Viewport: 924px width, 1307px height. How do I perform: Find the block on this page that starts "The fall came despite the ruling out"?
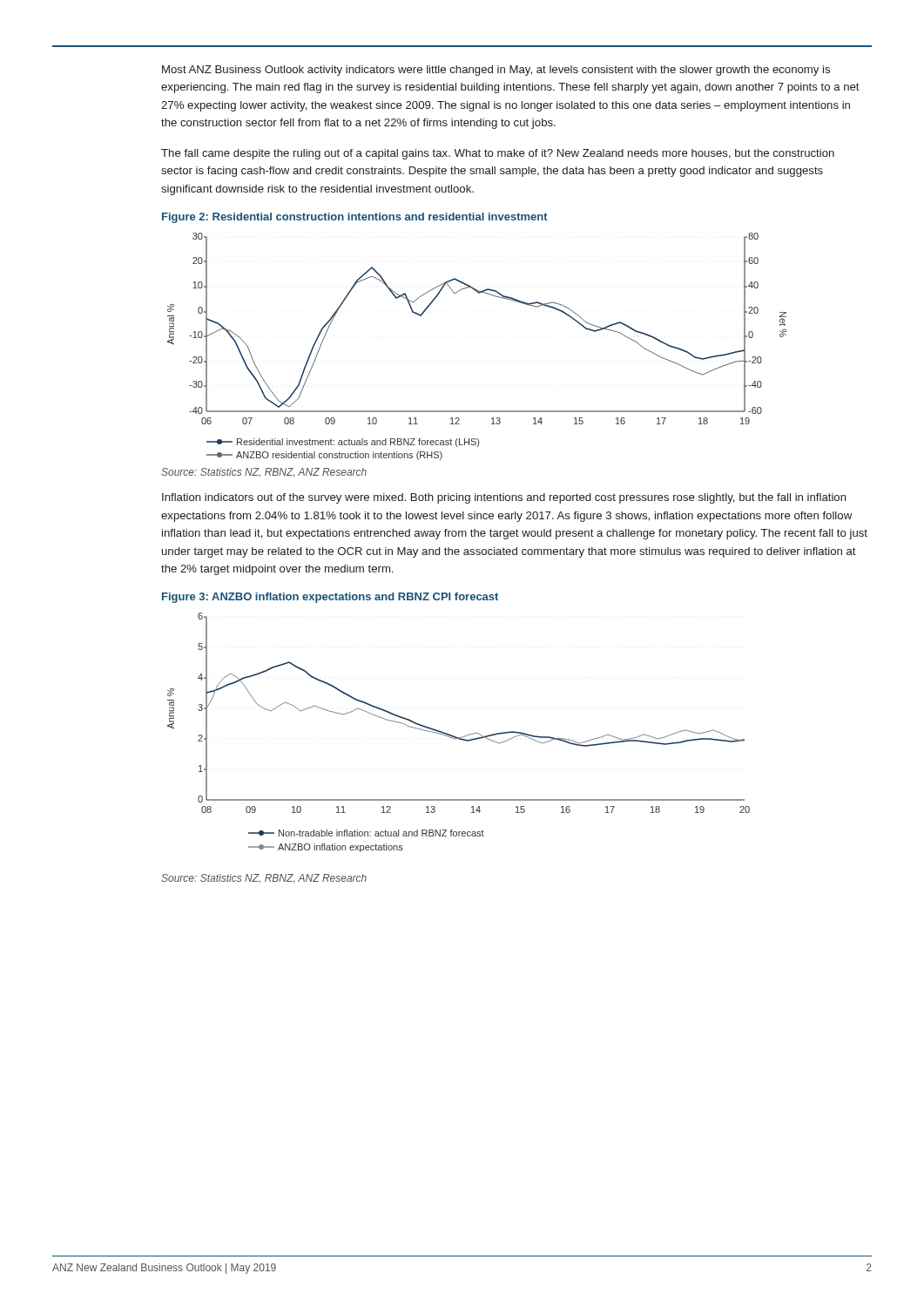(498, 171)
